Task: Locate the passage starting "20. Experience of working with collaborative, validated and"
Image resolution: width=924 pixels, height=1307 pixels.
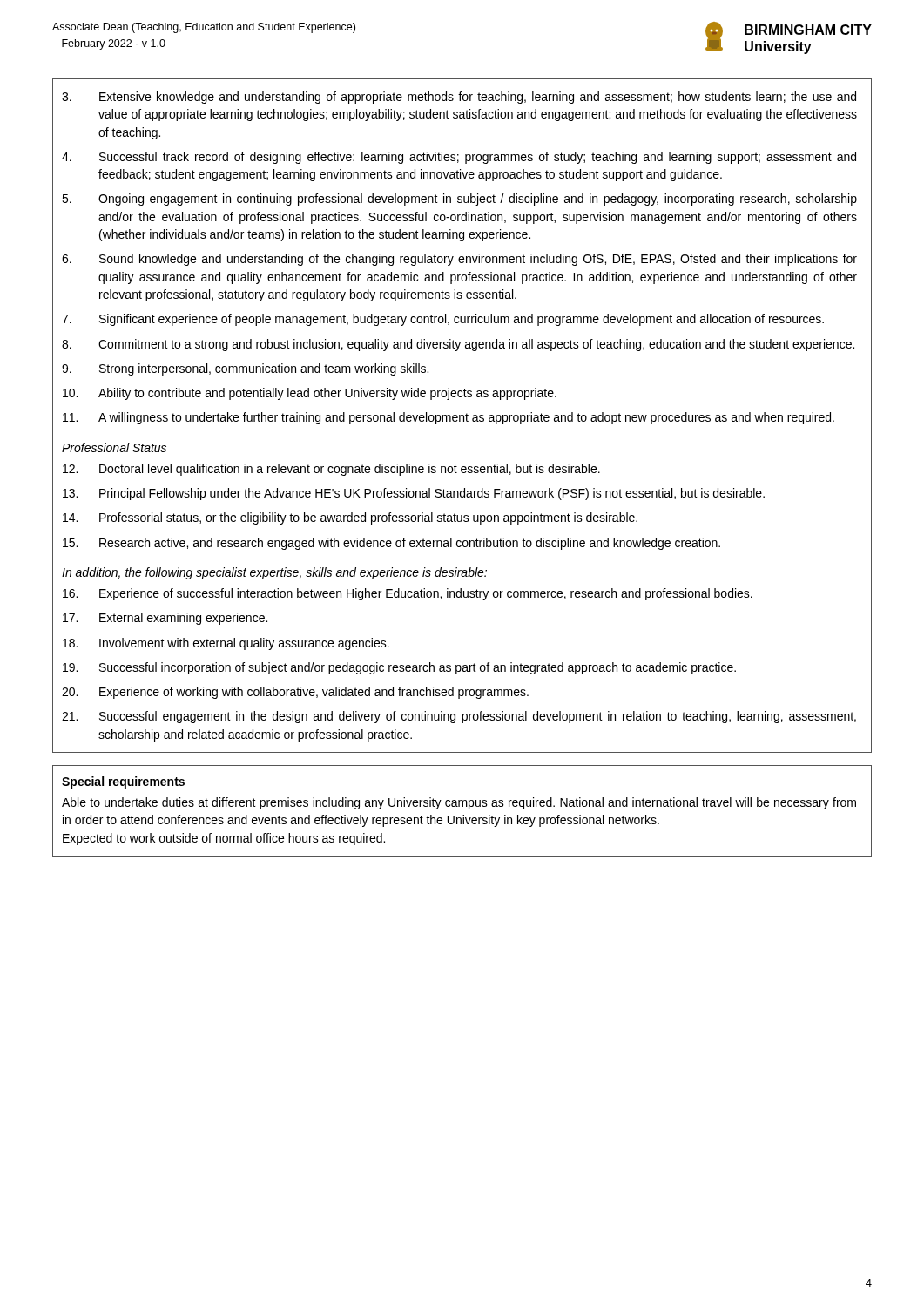Action: [459, 692]
